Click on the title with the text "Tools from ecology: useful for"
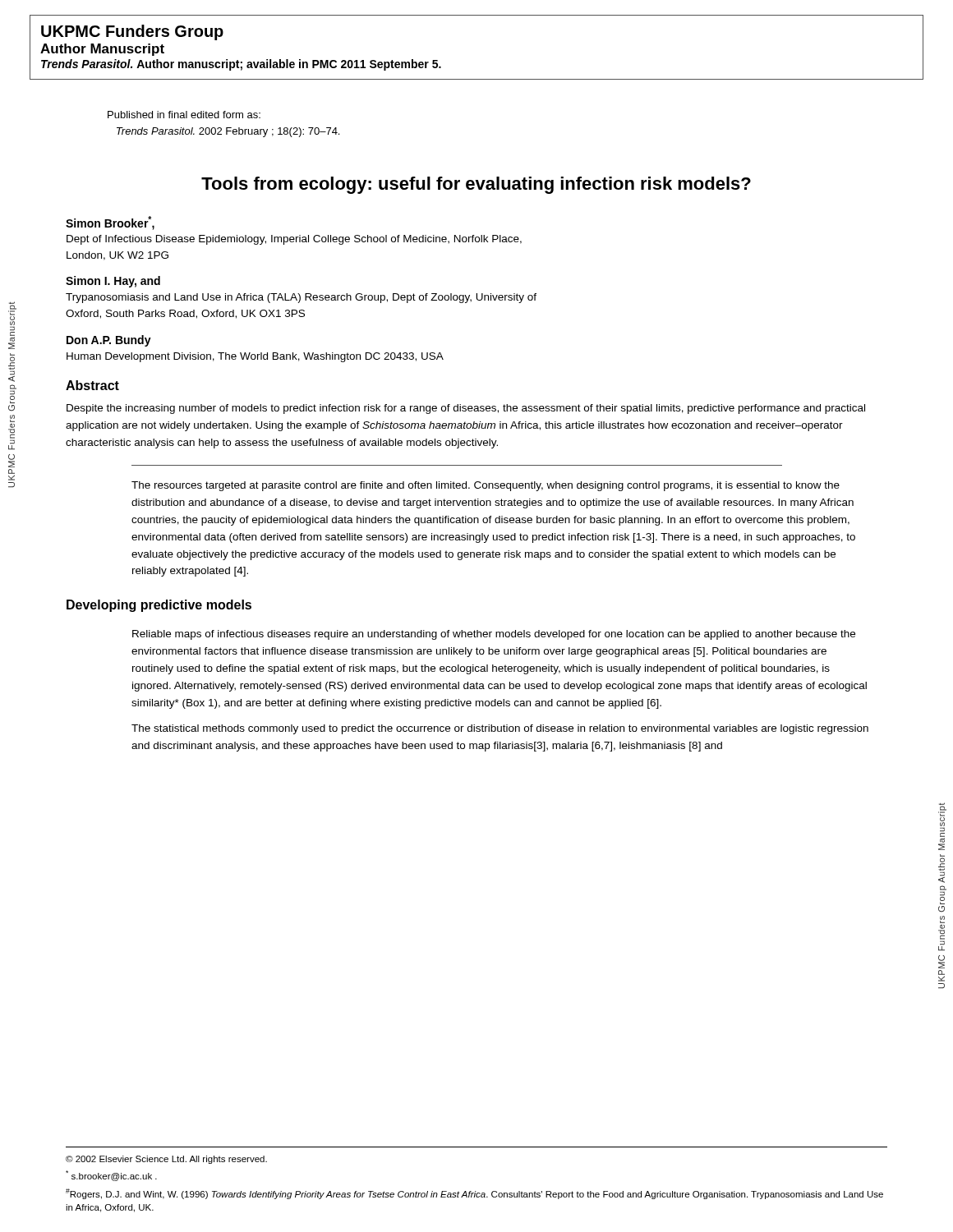953x1232 pixels. click(476, 184)
